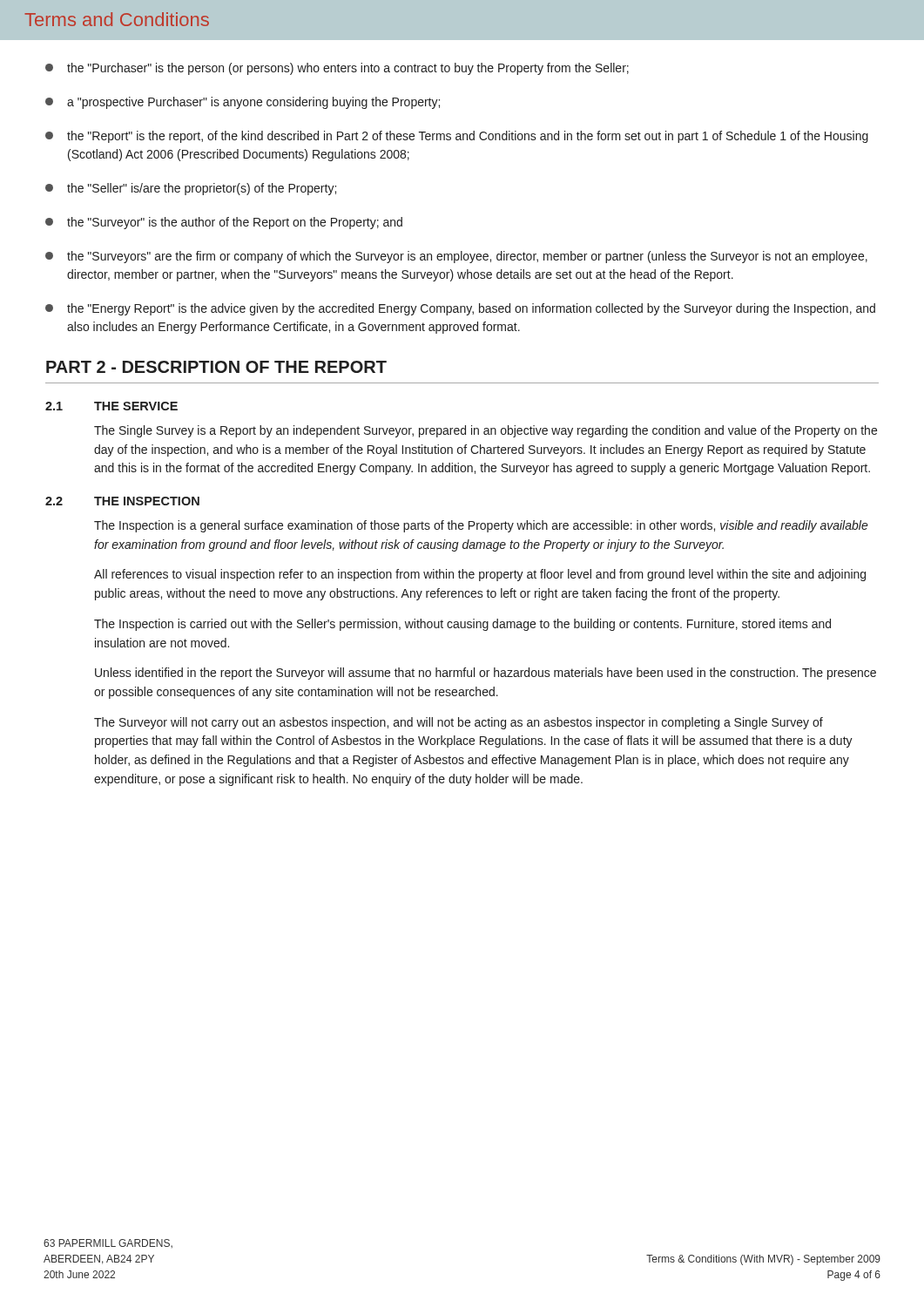Click on the text starting "2.2 THE INSPECTION"
This screenshot has width=924, height=1307.
click(x=123, y=501)
